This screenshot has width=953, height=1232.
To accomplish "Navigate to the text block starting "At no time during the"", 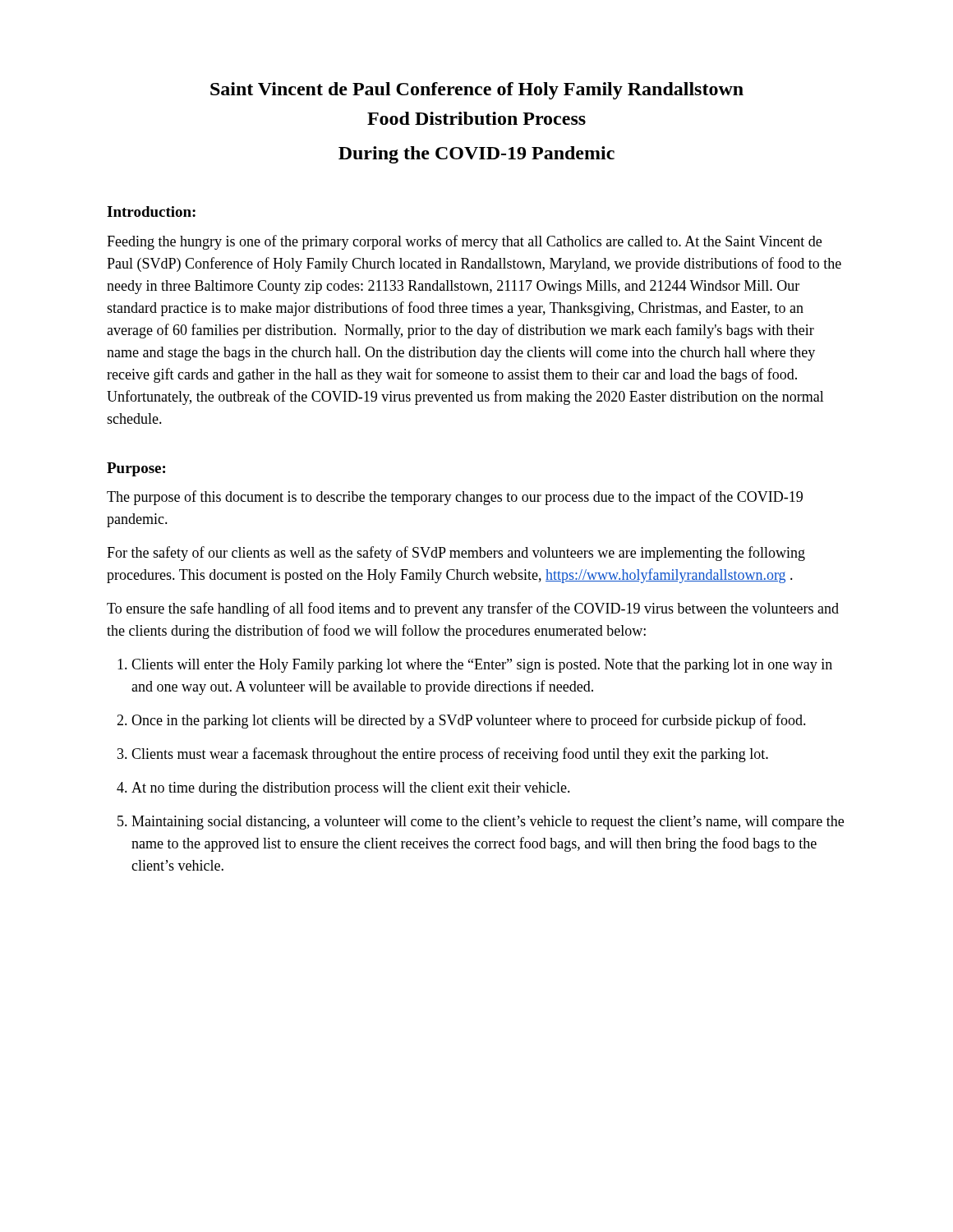I will [351, 788].
